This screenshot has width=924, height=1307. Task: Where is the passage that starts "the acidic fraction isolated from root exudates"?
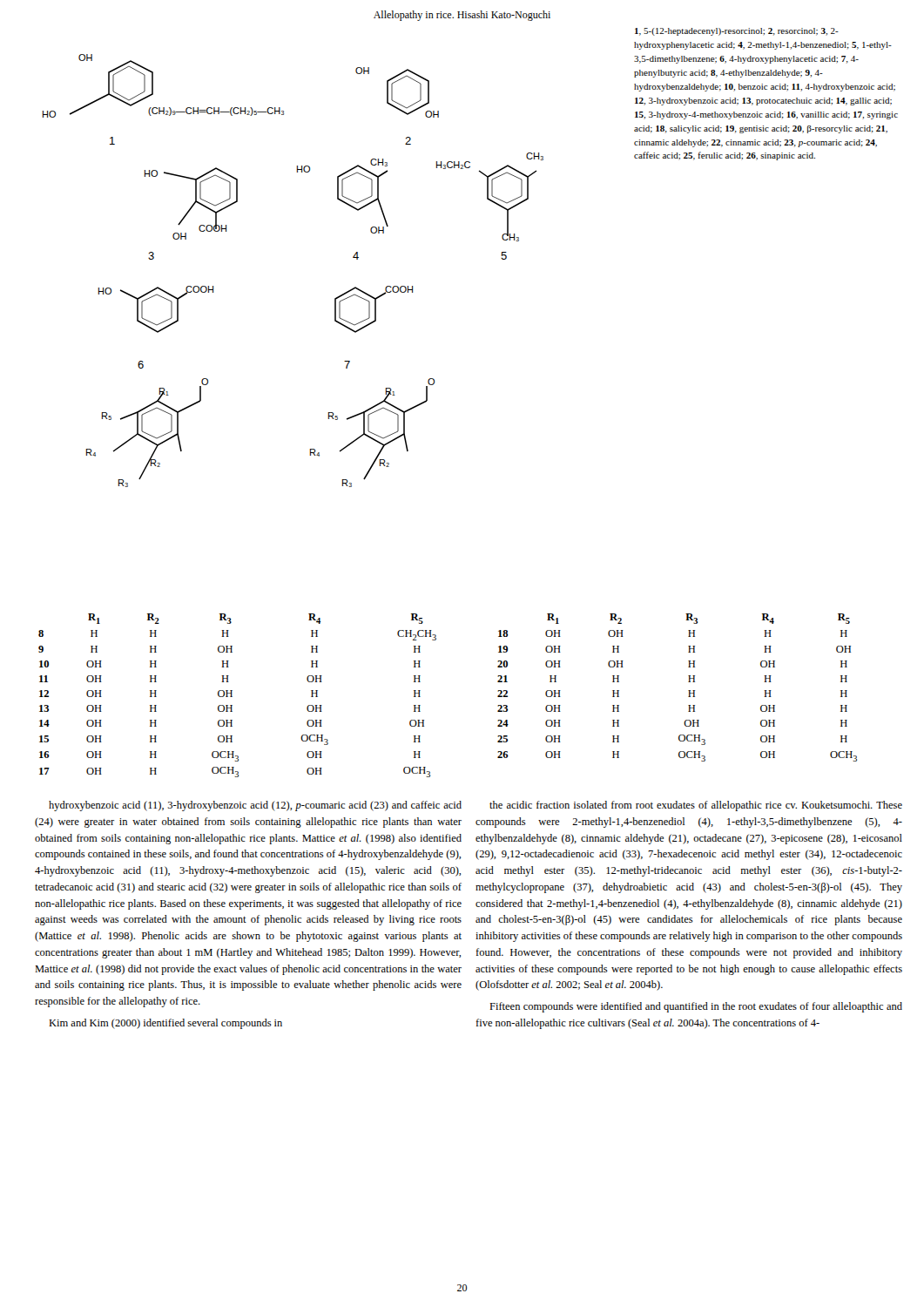pos(689,914)
